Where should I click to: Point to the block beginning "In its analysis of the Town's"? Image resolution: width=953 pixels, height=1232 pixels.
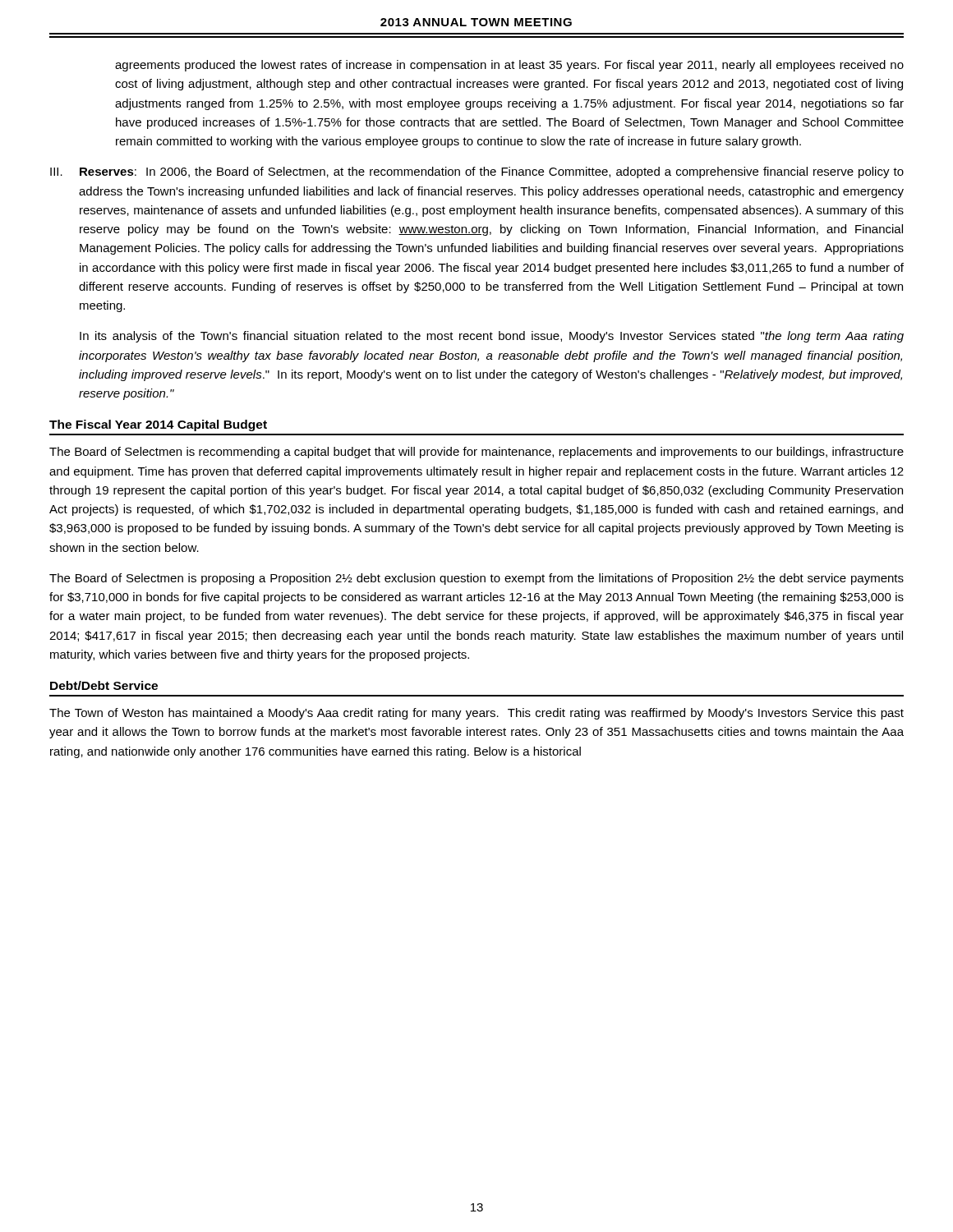tap(491, 364)
